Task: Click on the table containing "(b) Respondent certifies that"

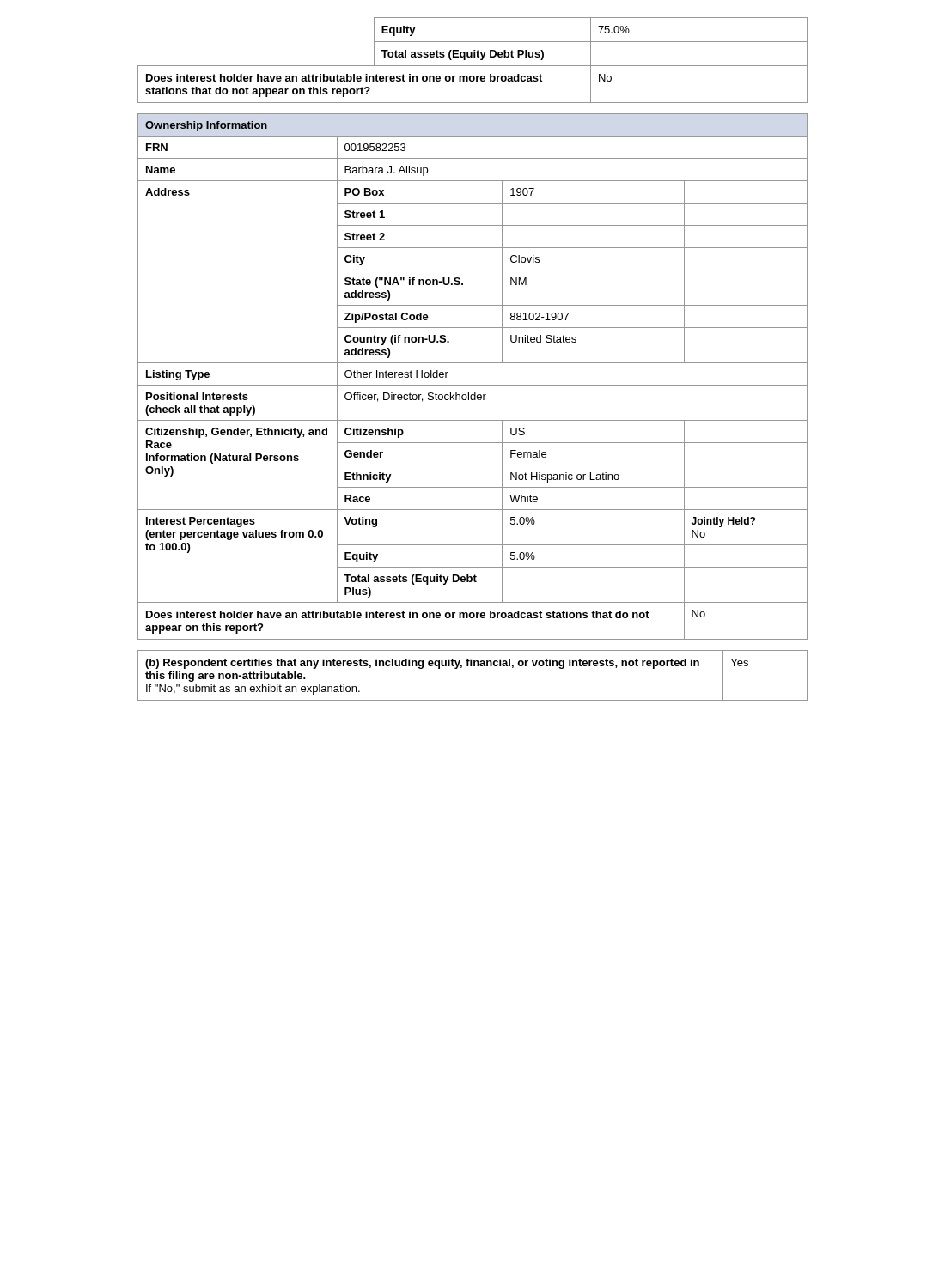Action: tap(472, 675)
